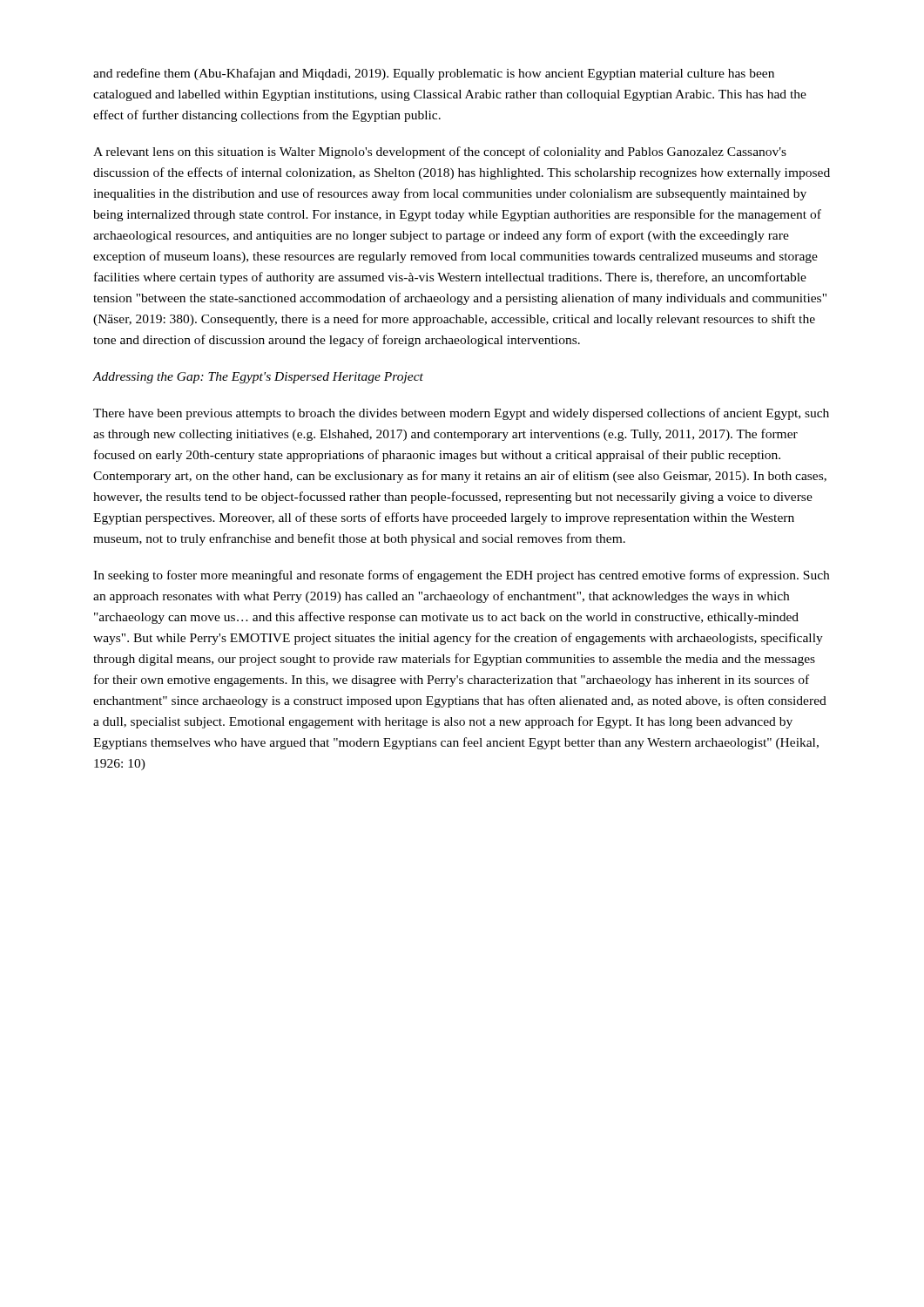This screenshot has height=1307, width=924.
Task: Click on the text block that reads "A relevant lens on this situation"
Action: pyautogui.click(x=462, y=245)
